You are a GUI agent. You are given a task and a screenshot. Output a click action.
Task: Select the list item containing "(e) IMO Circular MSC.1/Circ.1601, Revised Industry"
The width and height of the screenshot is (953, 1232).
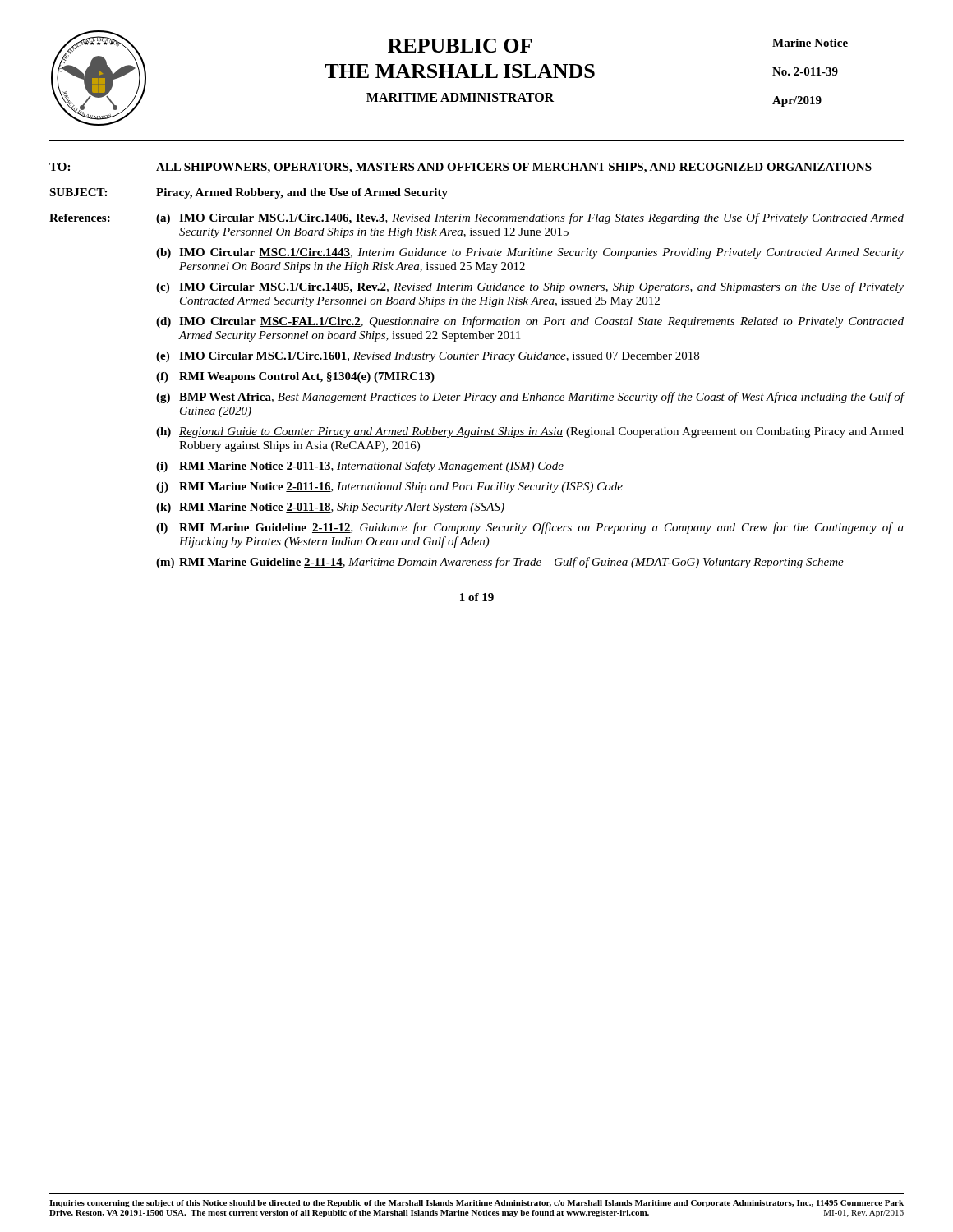click(530, 356)
